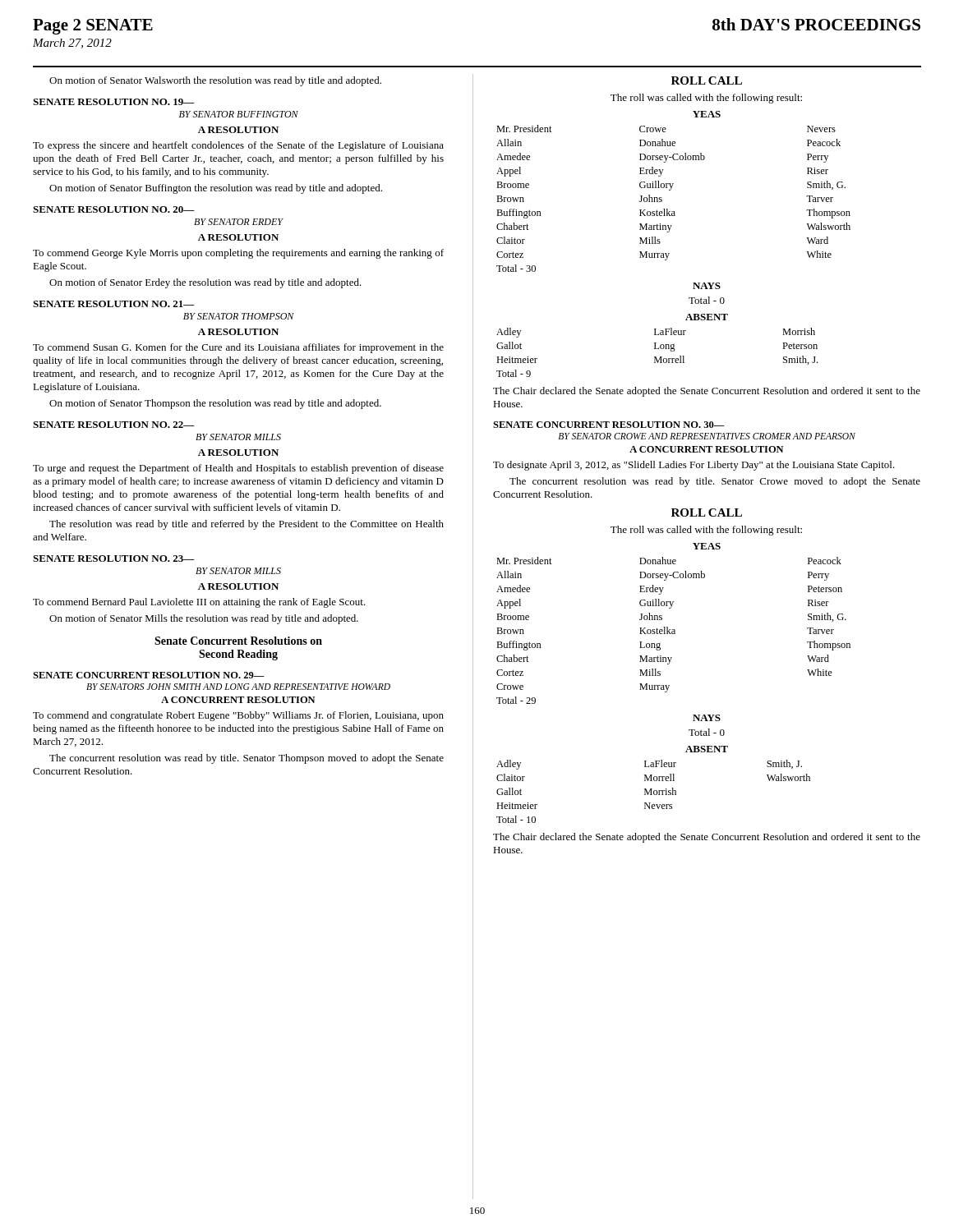The width and height of the screenshot is (954, 1232).
Task: Find "Senate Concurrent Resolutions onSecond Reading" on this page
Action: point(238,648)
